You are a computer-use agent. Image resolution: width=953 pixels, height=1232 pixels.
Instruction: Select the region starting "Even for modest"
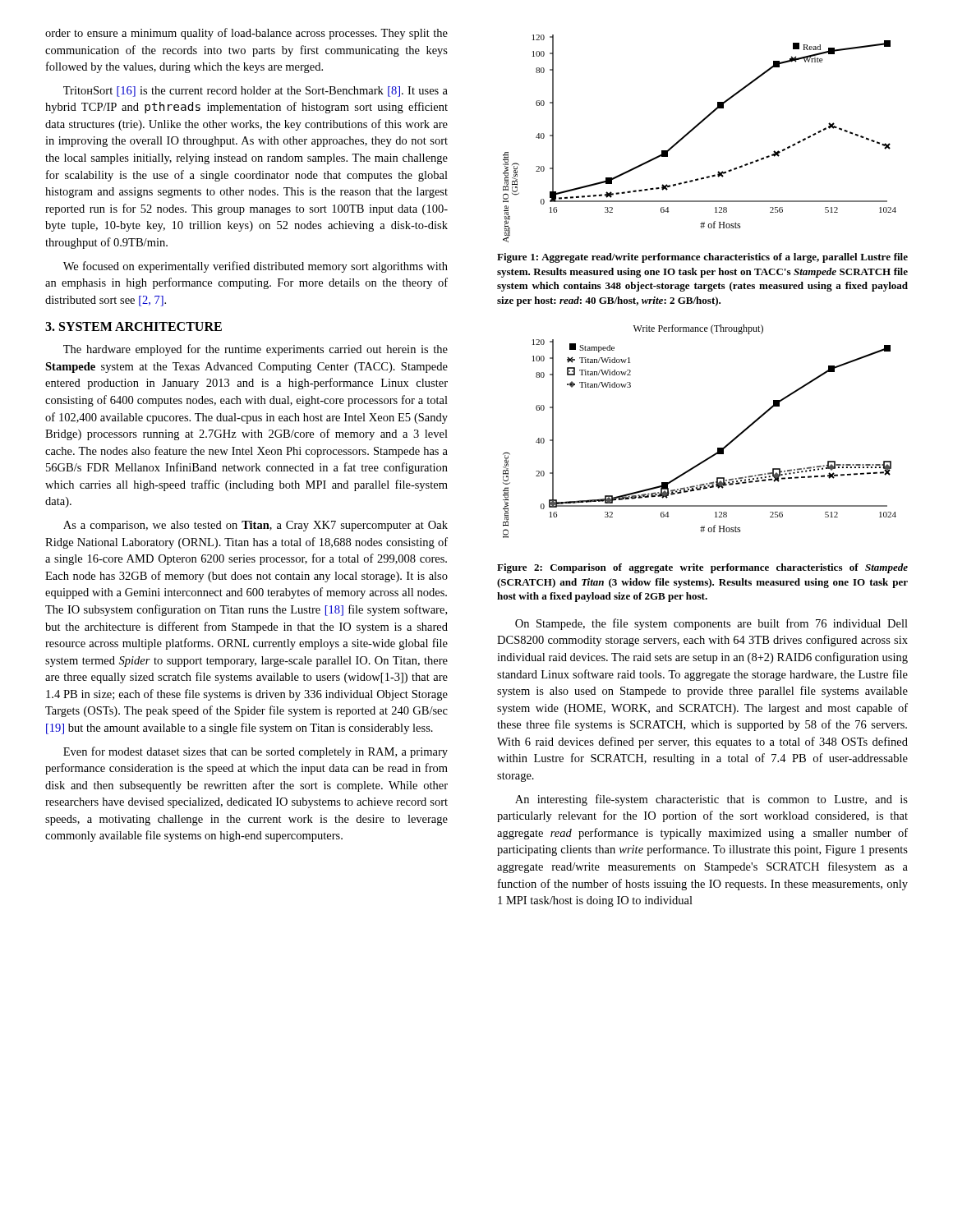point(246,794)
